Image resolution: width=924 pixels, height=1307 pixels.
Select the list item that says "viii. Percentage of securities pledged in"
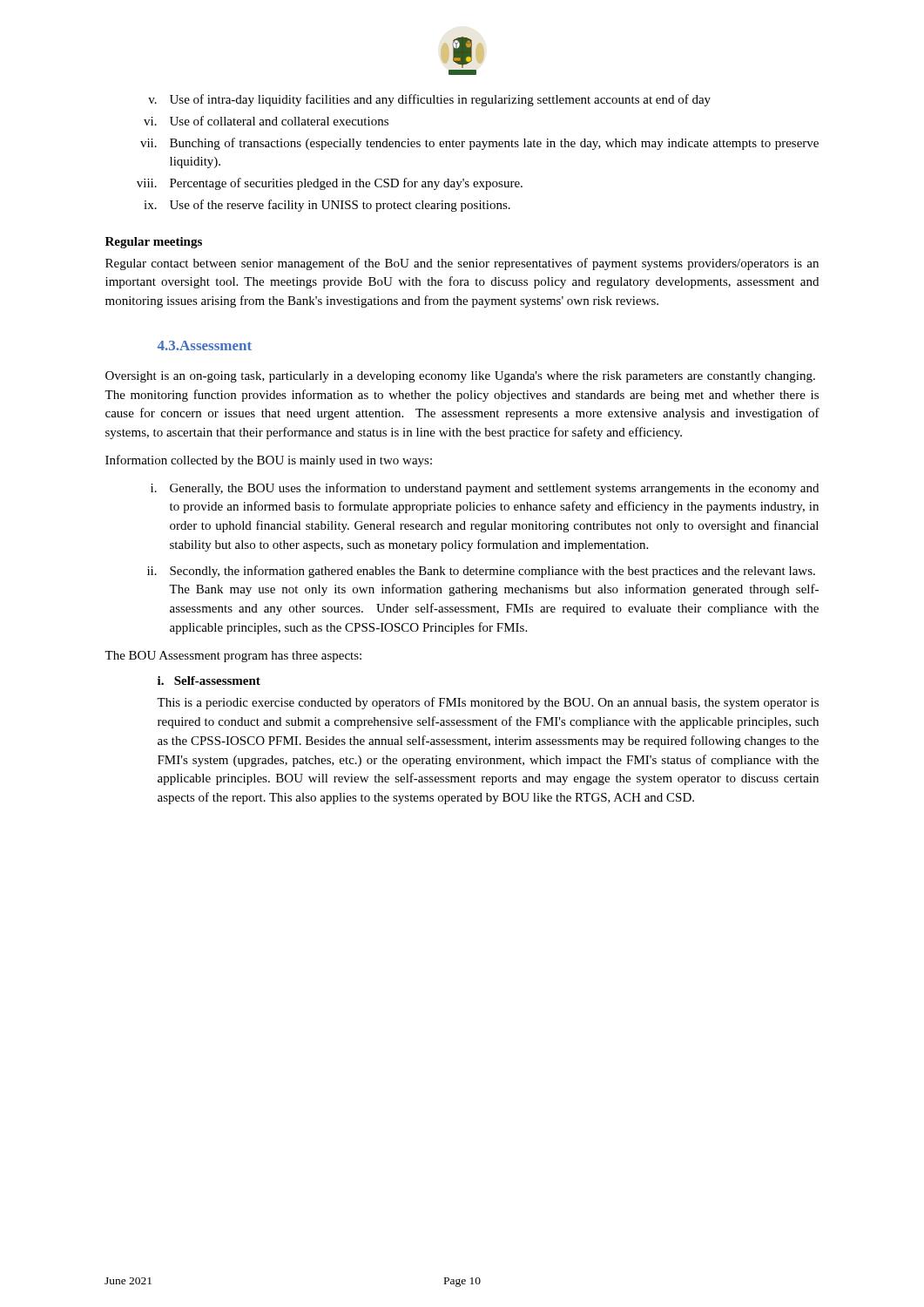click(462, 184)
